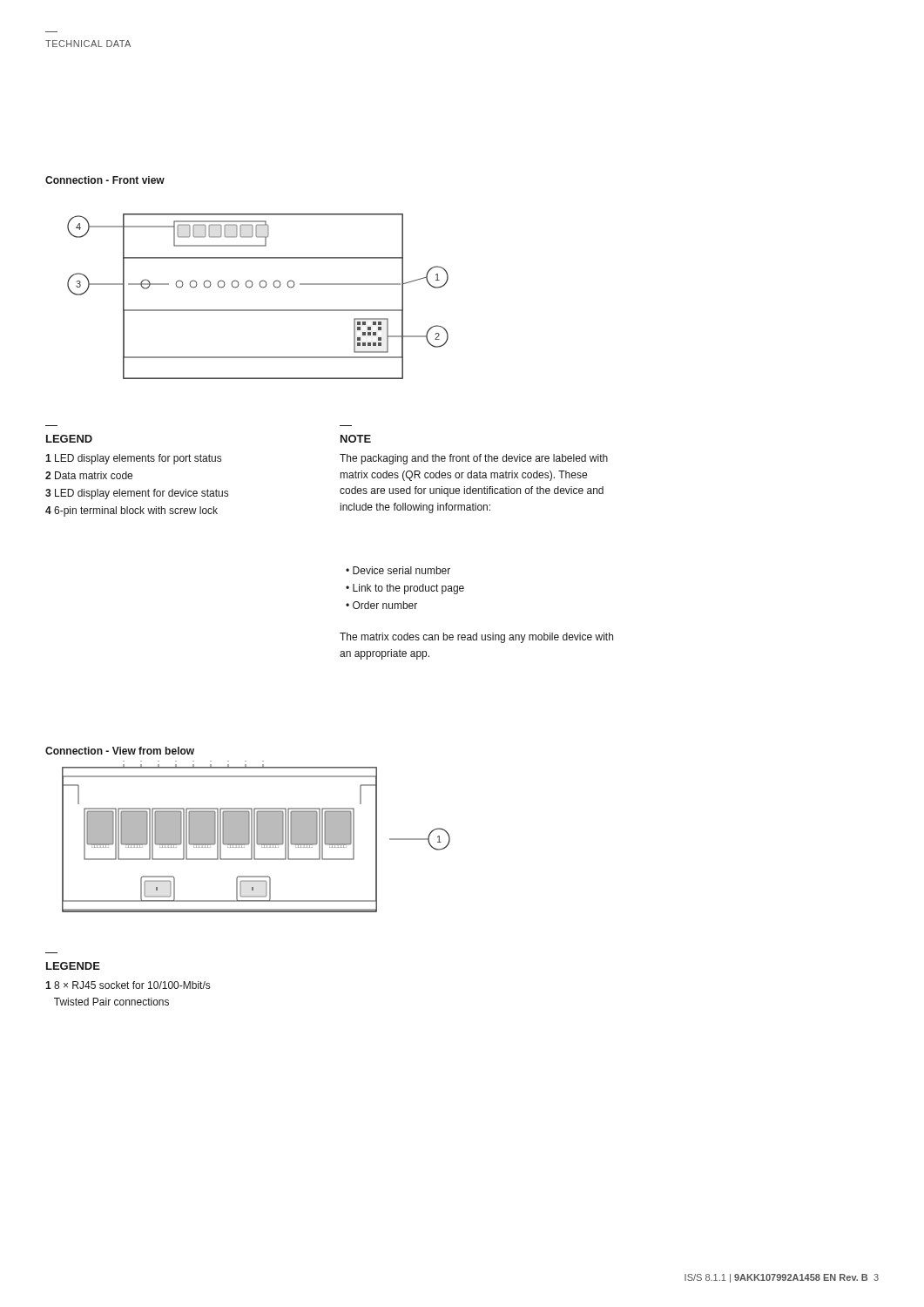Screen dimensions: 1307x924
Task: Find the list item containing "4 6-pin terminal"
Action: click(132, 511)
